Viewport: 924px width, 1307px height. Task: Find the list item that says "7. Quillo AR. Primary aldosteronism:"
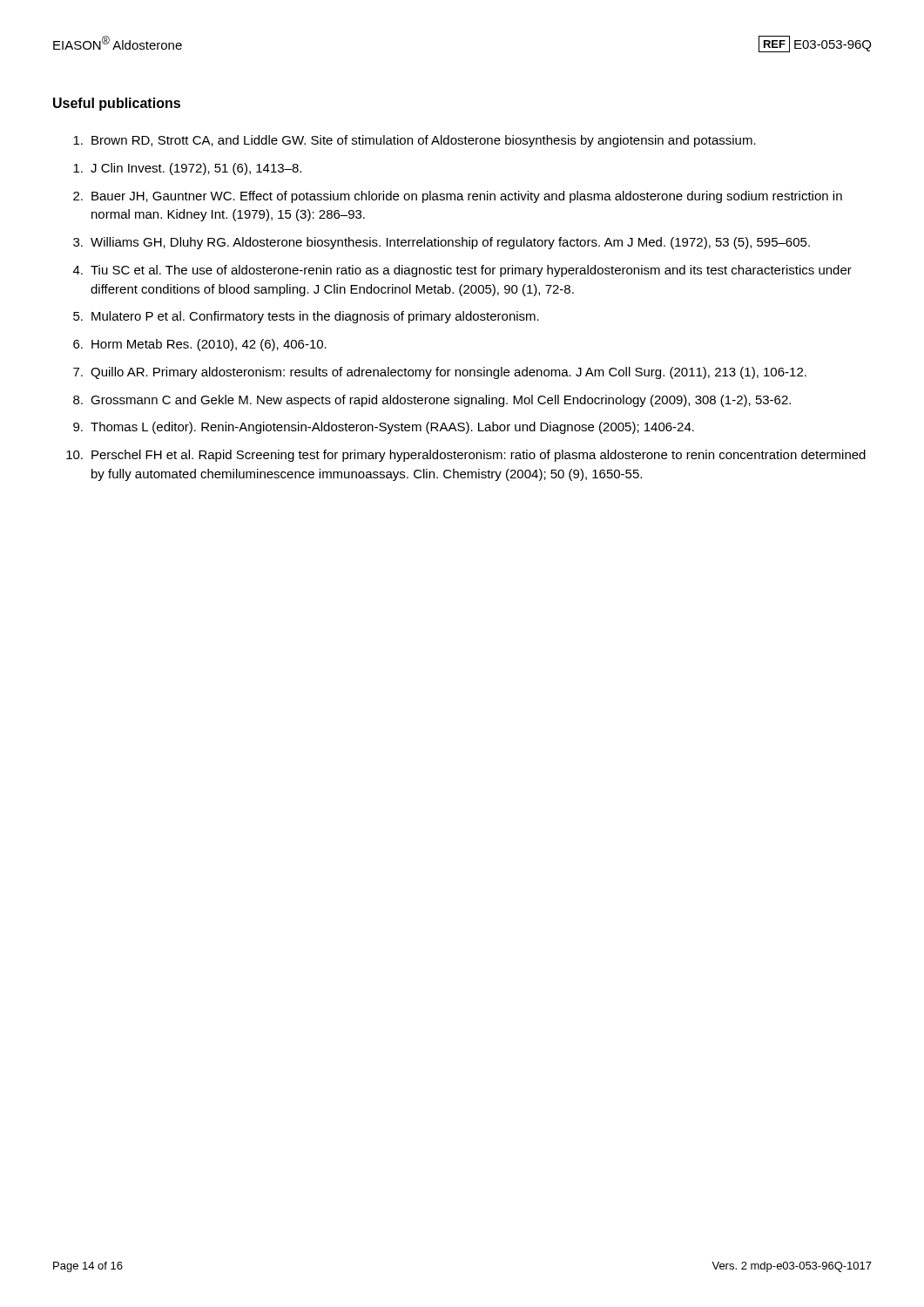(x=462, y=372)
